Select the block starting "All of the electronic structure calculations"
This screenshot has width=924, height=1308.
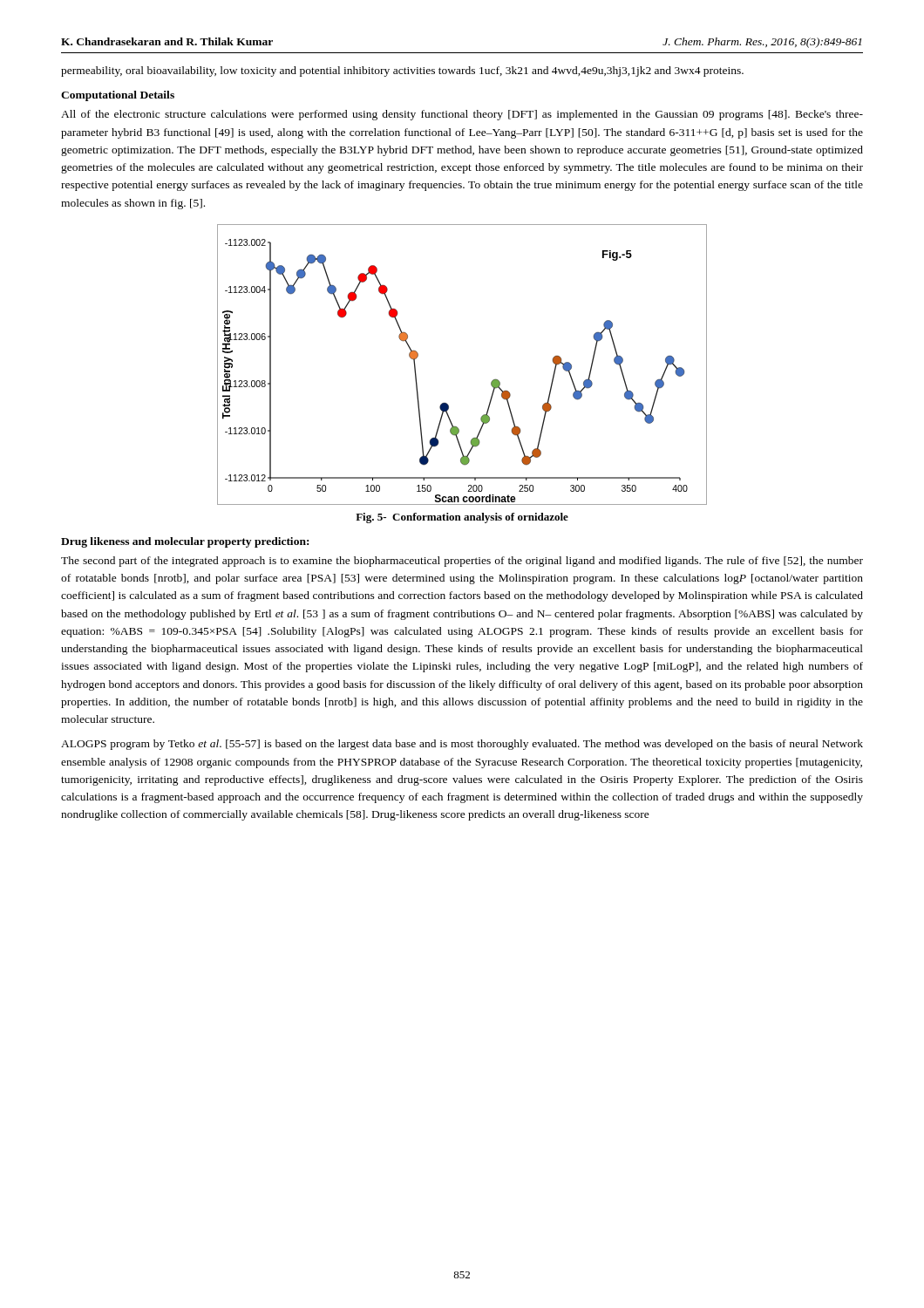coord(462,158)
